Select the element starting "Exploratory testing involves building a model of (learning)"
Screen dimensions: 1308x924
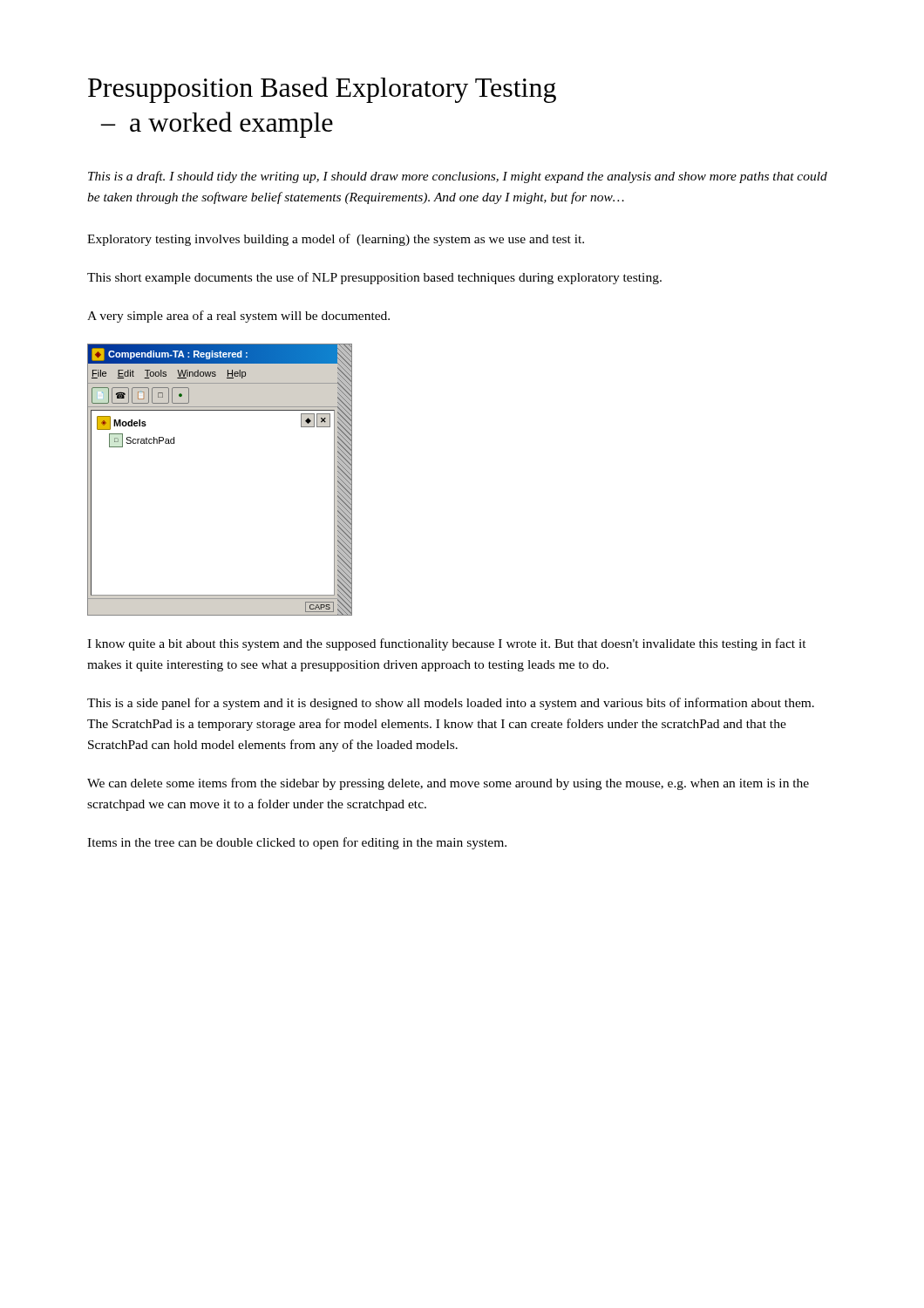pyautogui.click(x=336, y=239)
